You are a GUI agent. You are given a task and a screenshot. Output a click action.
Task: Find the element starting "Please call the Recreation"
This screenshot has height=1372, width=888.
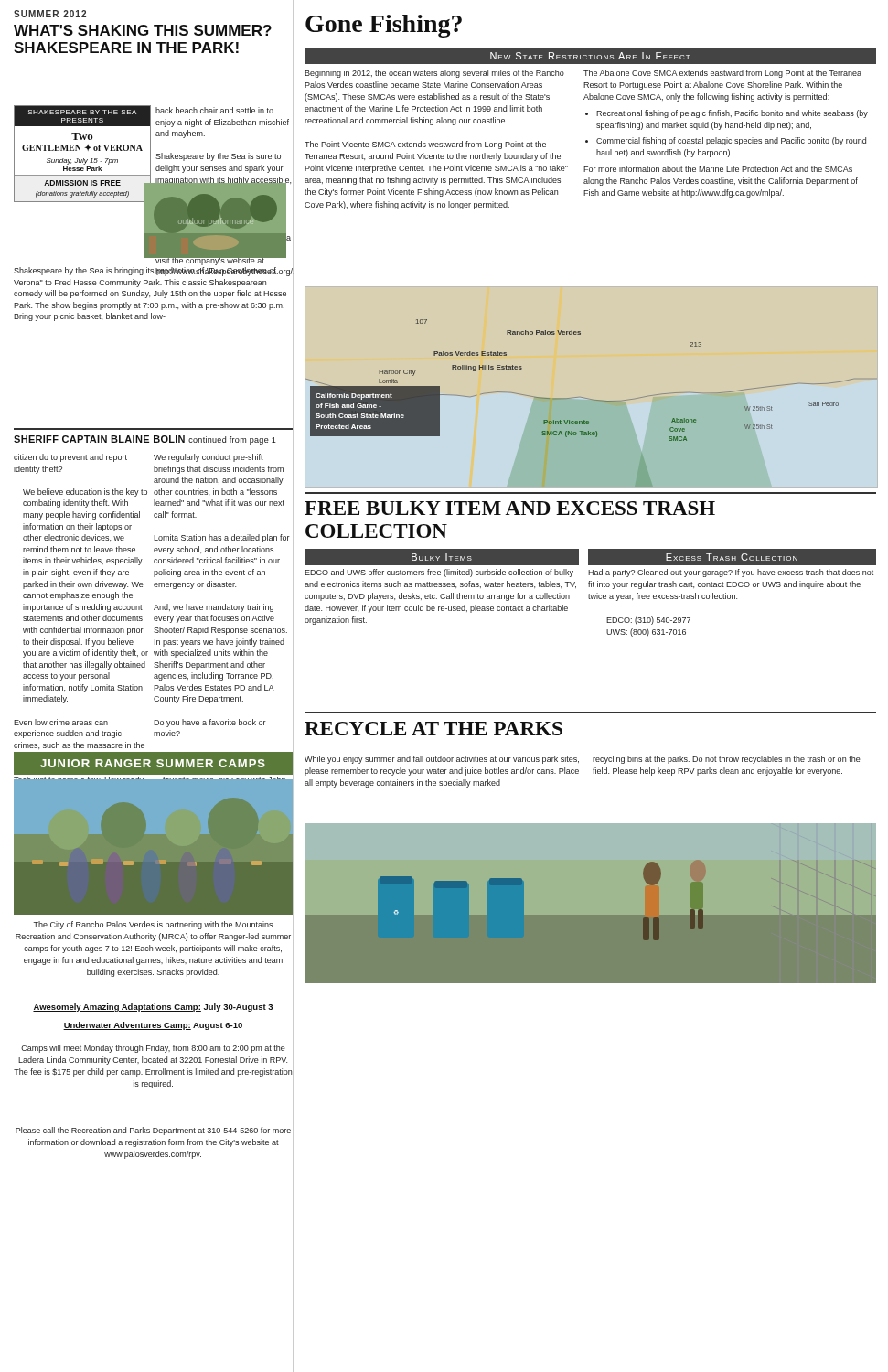(x=153, y=1142)
